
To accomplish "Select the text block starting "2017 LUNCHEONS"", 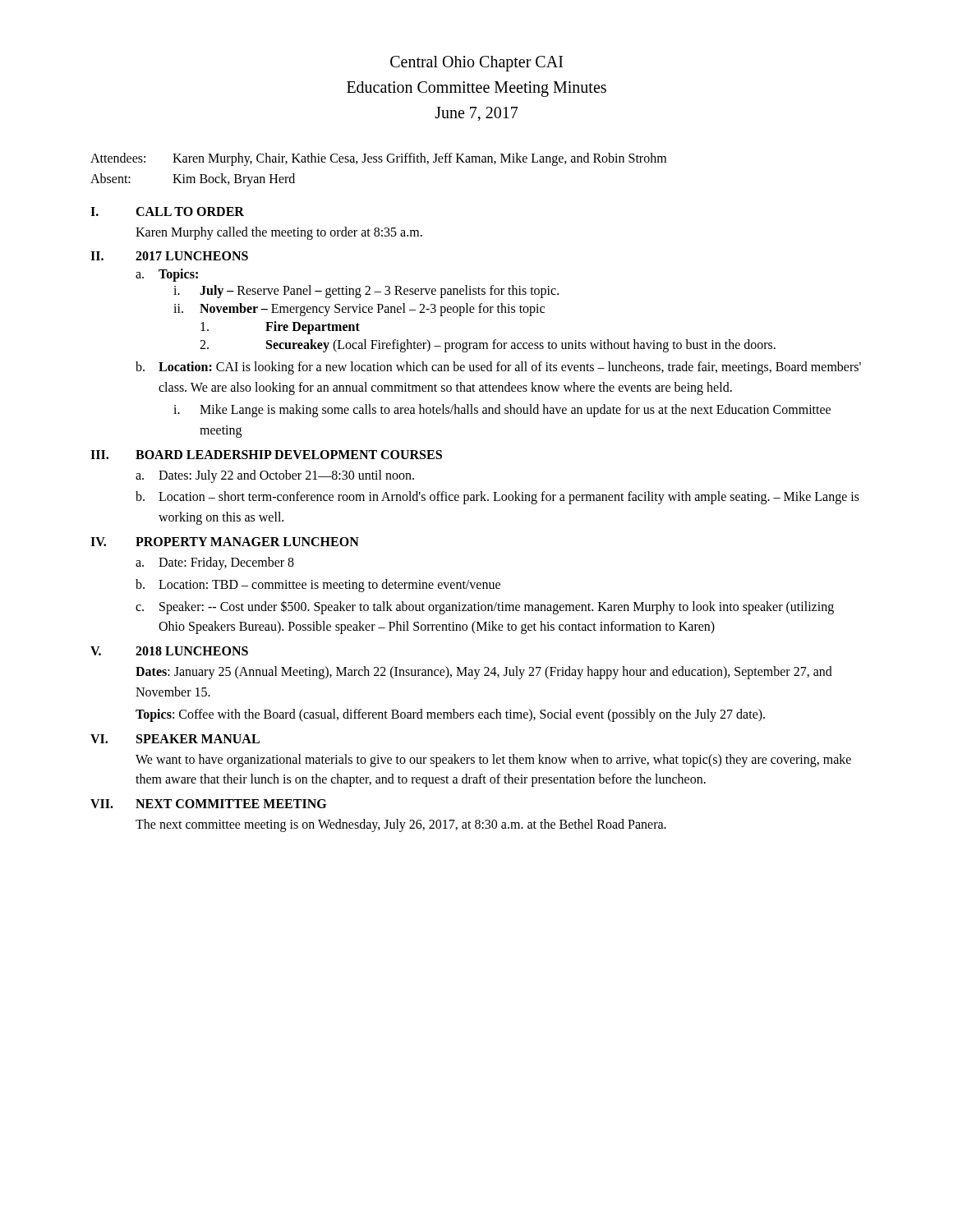I will pos(192,256).
